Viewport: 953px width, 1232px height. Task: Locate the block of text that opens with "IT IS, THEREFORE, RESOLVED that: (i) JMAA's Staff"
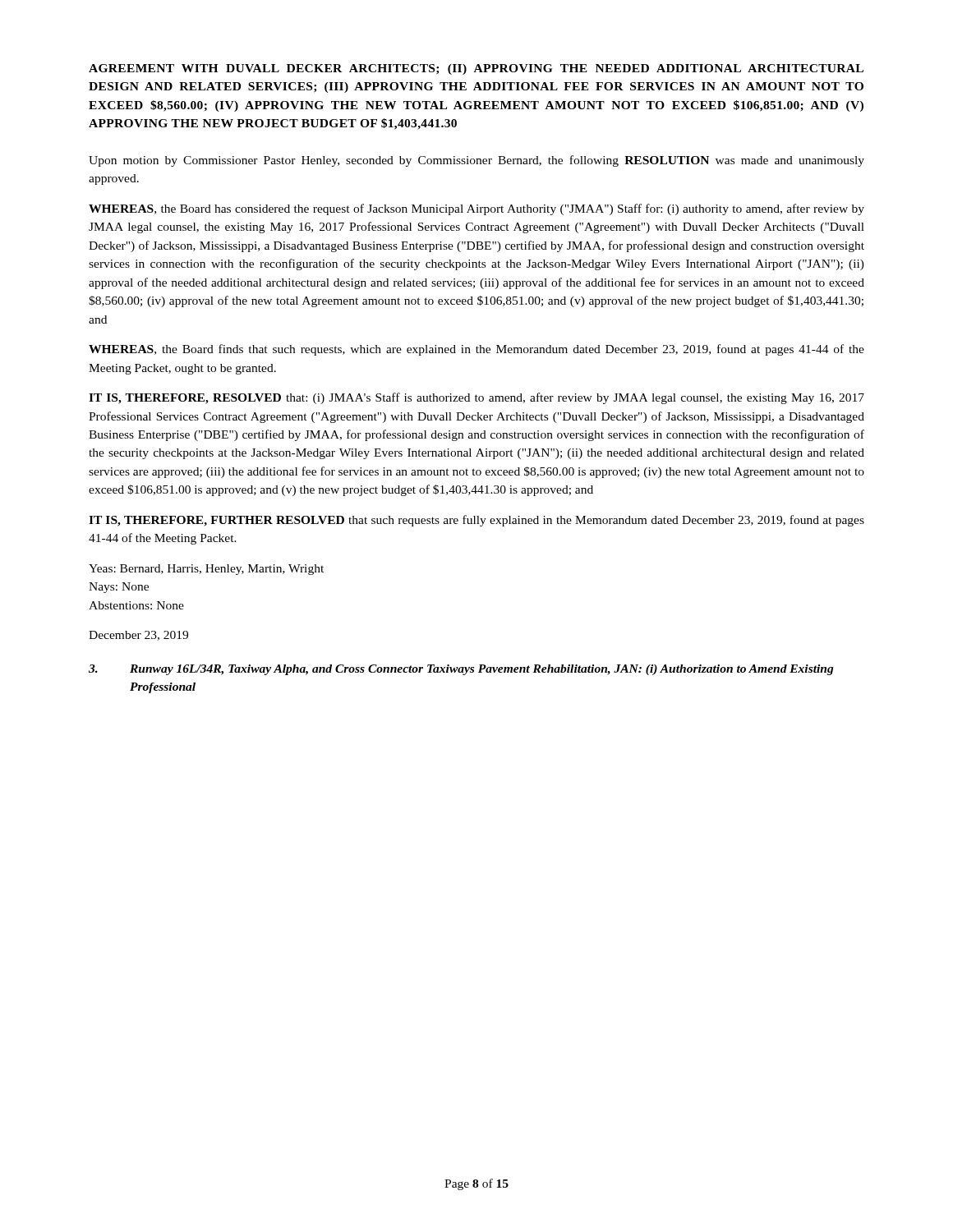coord(476,443)
